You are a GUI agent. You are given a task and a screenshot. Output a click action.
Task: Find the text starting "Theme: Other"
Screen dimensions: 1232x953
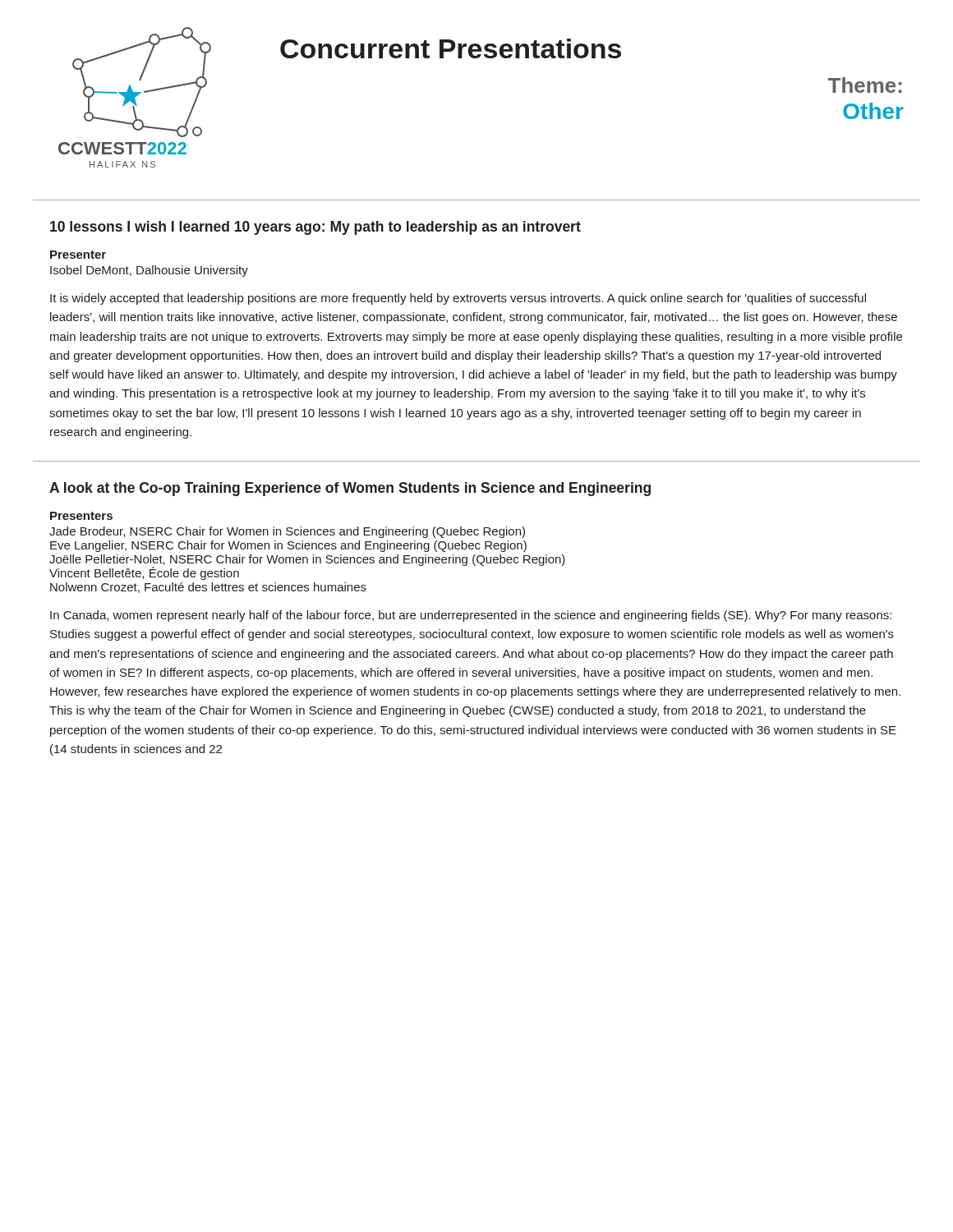pyautogui.click(x=866, y=99)
